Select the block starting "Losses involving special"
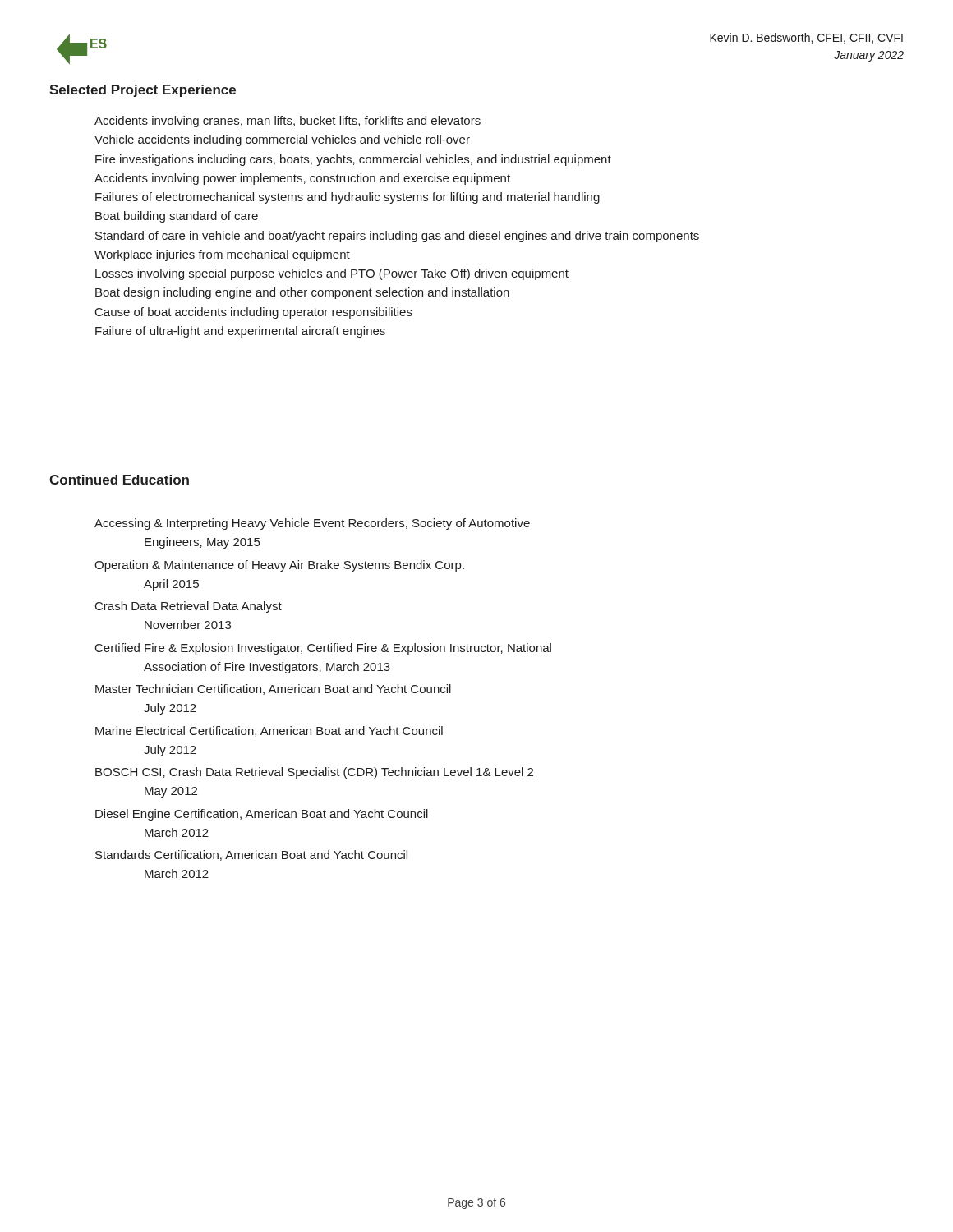Screen dimensions: 1232x953 tap(331, 273)
